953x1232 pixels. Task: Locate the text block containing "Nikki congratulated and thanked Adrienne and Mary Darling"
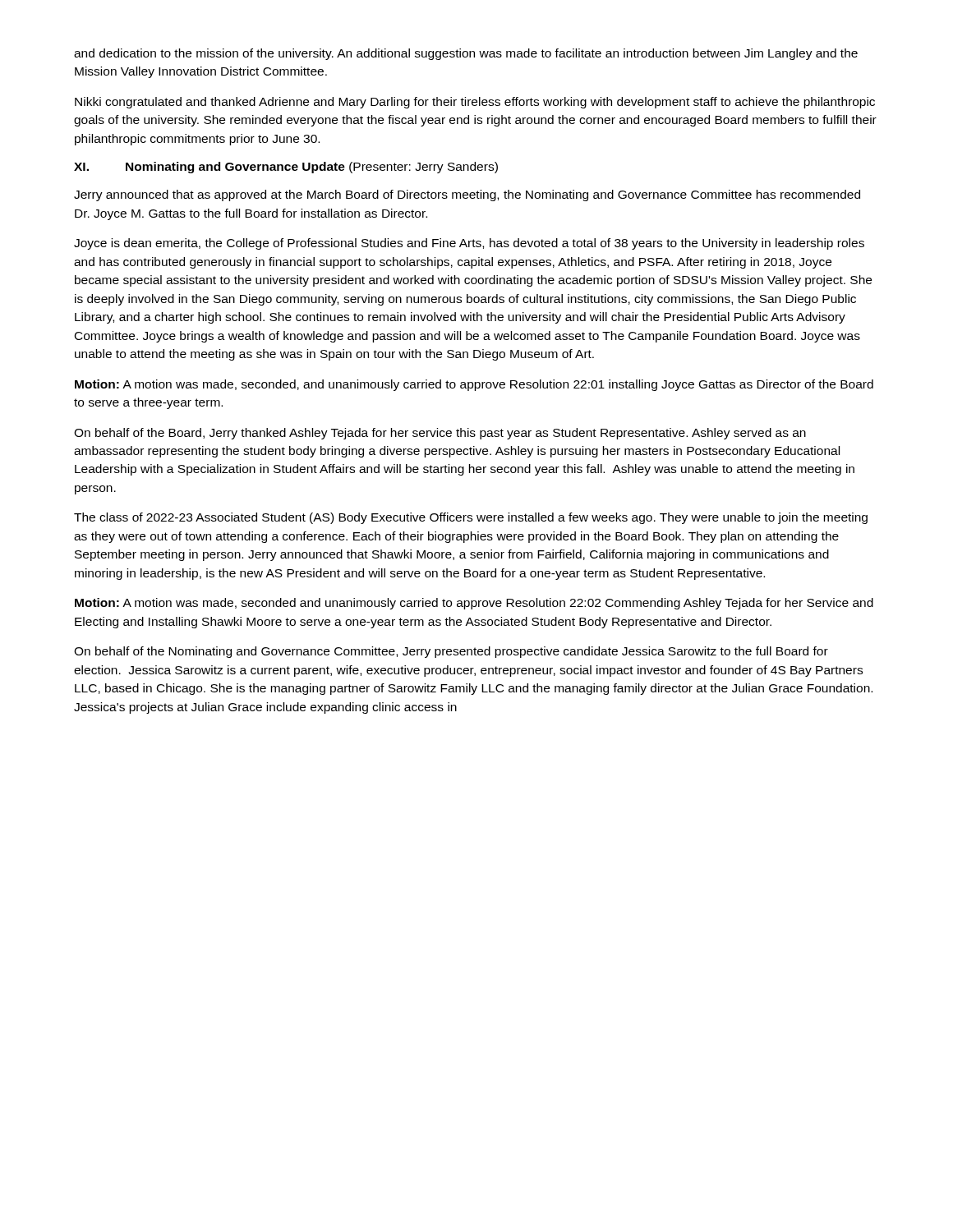coord(476,120)
